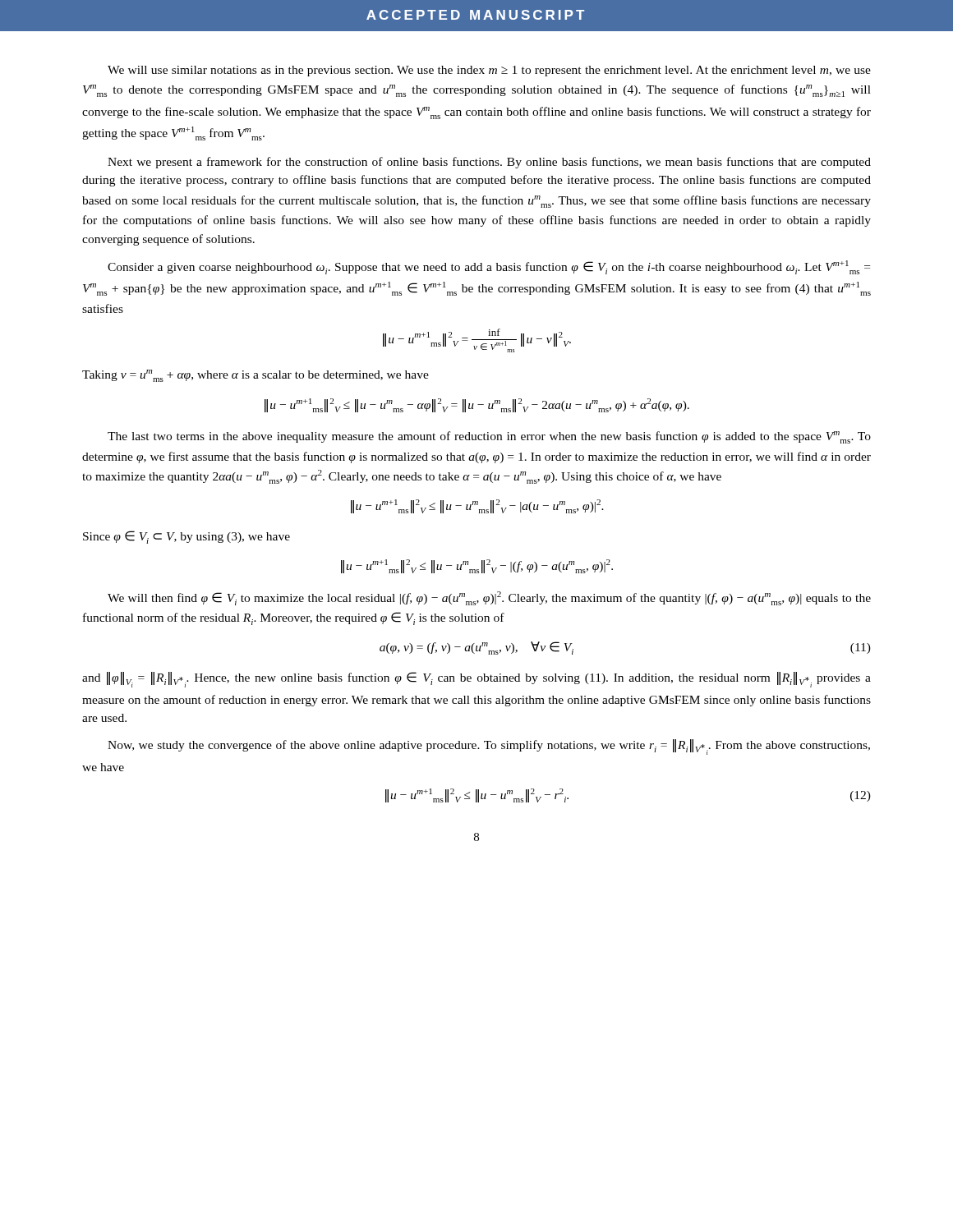Image resolution: width=953 pixels, height=1232 pixels.
Task: Select the text block containing "Next we present a framework for"
Action: point(476,200)
